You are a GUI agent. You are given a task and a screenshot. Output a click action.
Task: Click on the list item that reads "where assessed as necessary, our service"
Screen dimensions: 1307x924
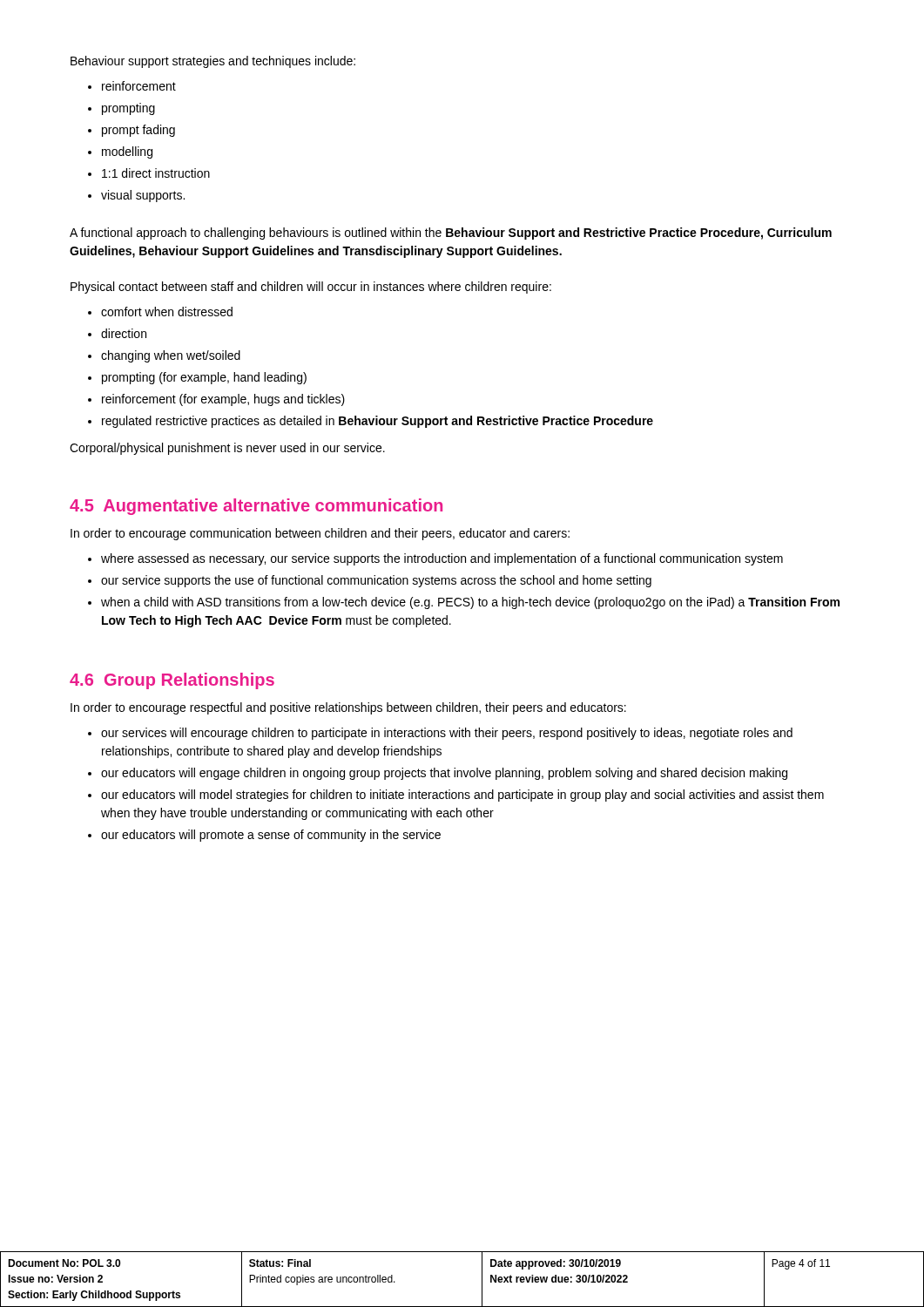click(442, 559)
